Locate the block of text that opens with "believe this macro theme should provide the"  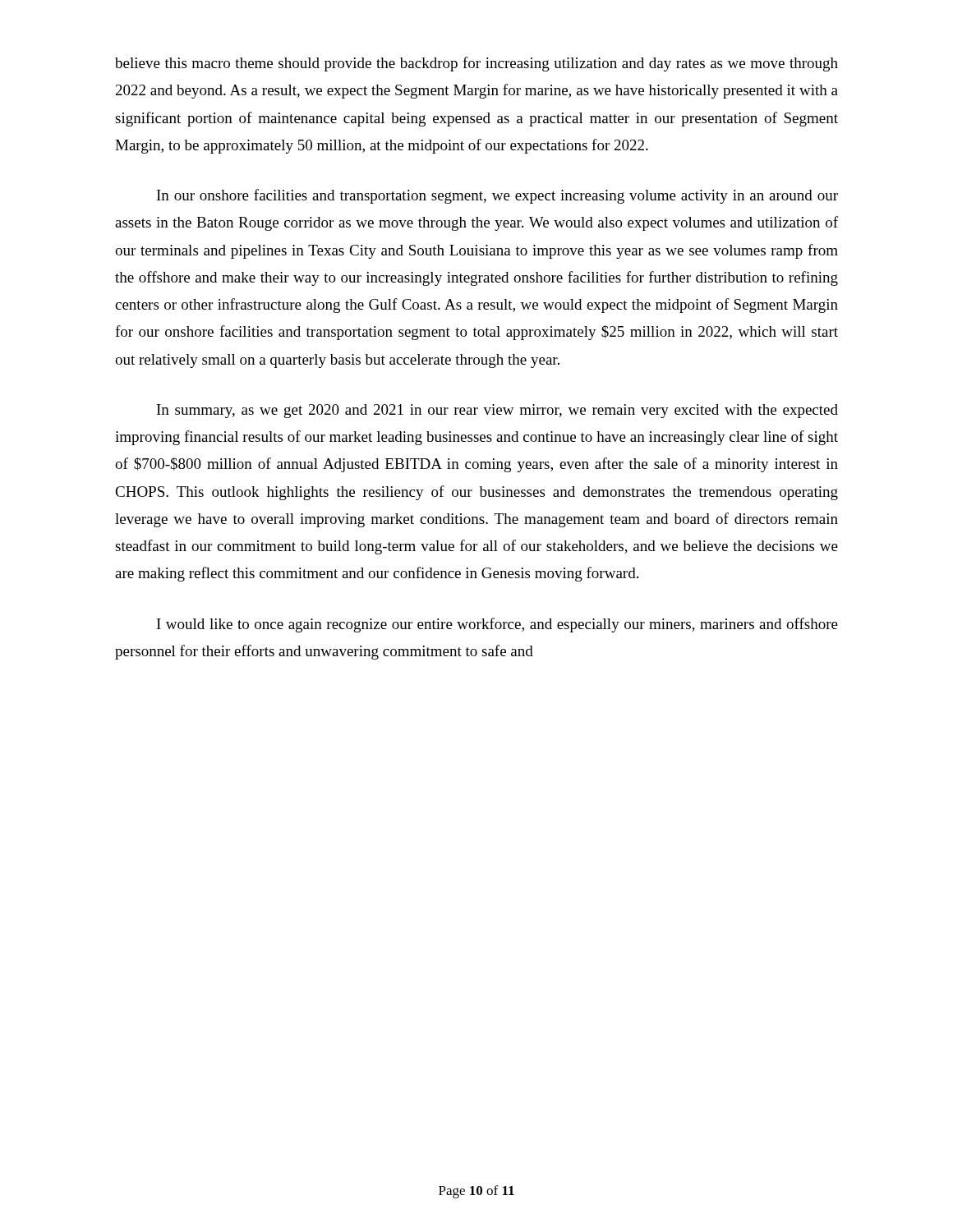coord(476,104)
